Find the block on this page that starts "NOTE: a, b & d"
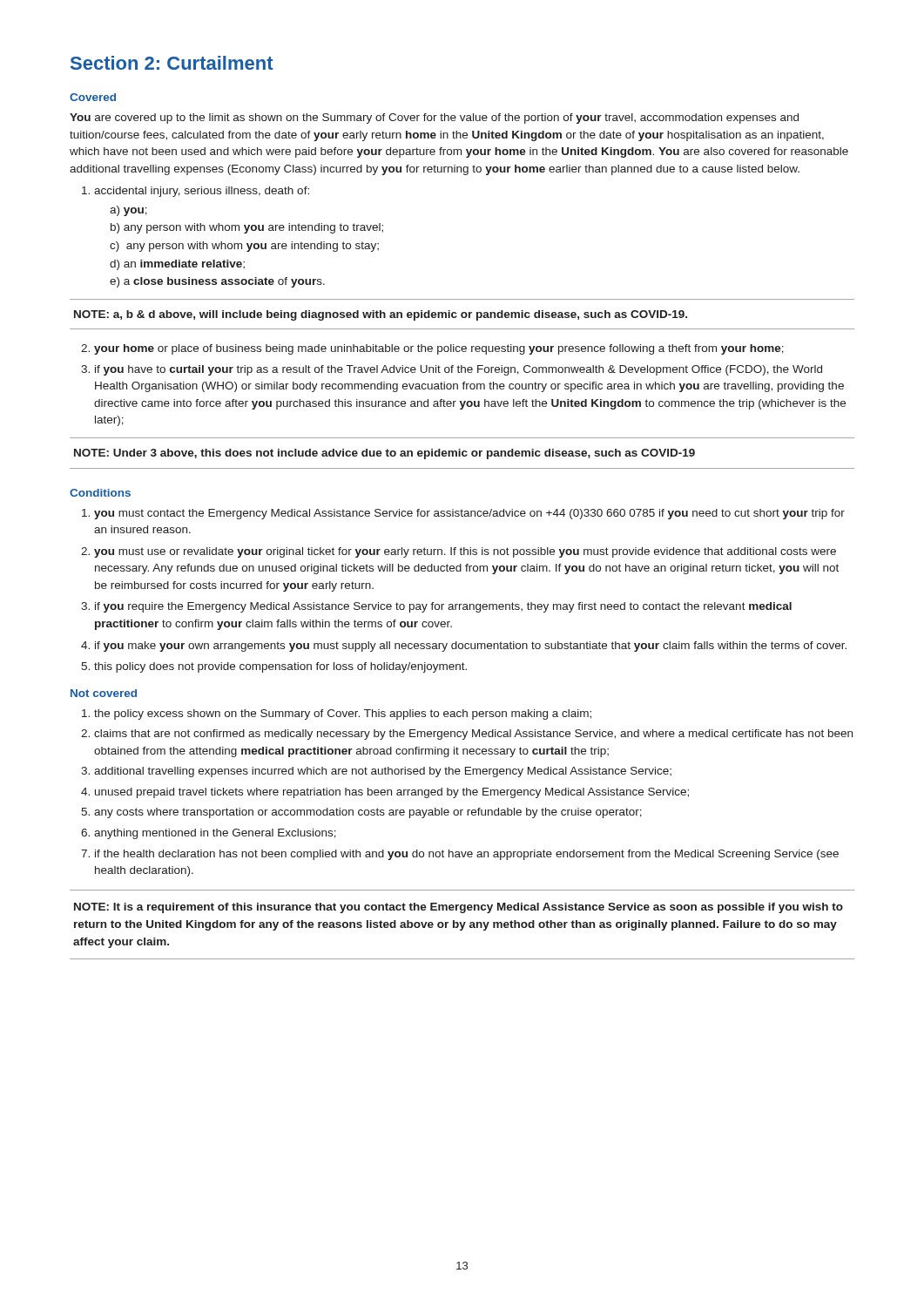This screenshot has width=924, height=1307. 462,314
